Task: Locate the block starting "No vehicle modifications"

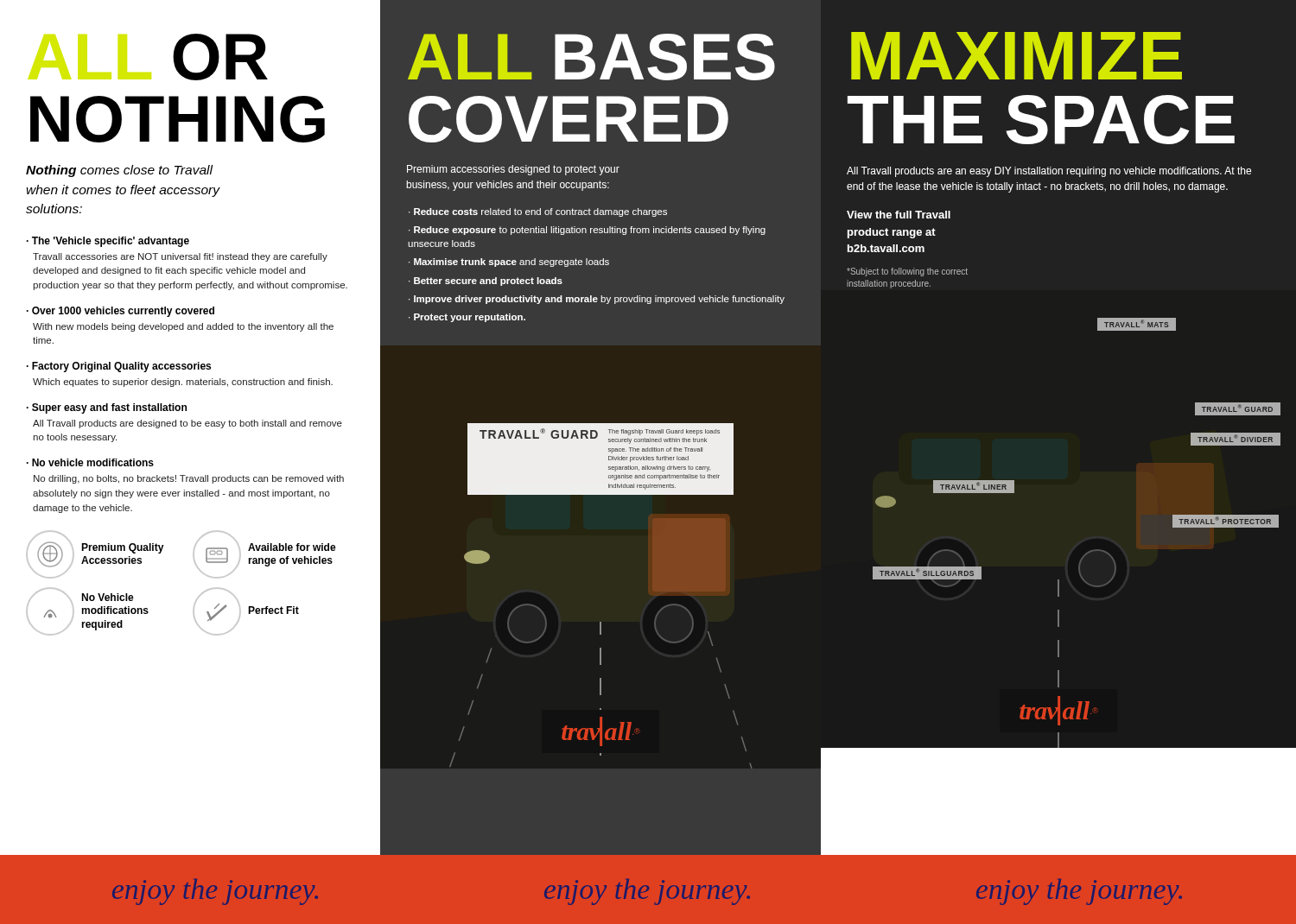Action: pos(190,486)
